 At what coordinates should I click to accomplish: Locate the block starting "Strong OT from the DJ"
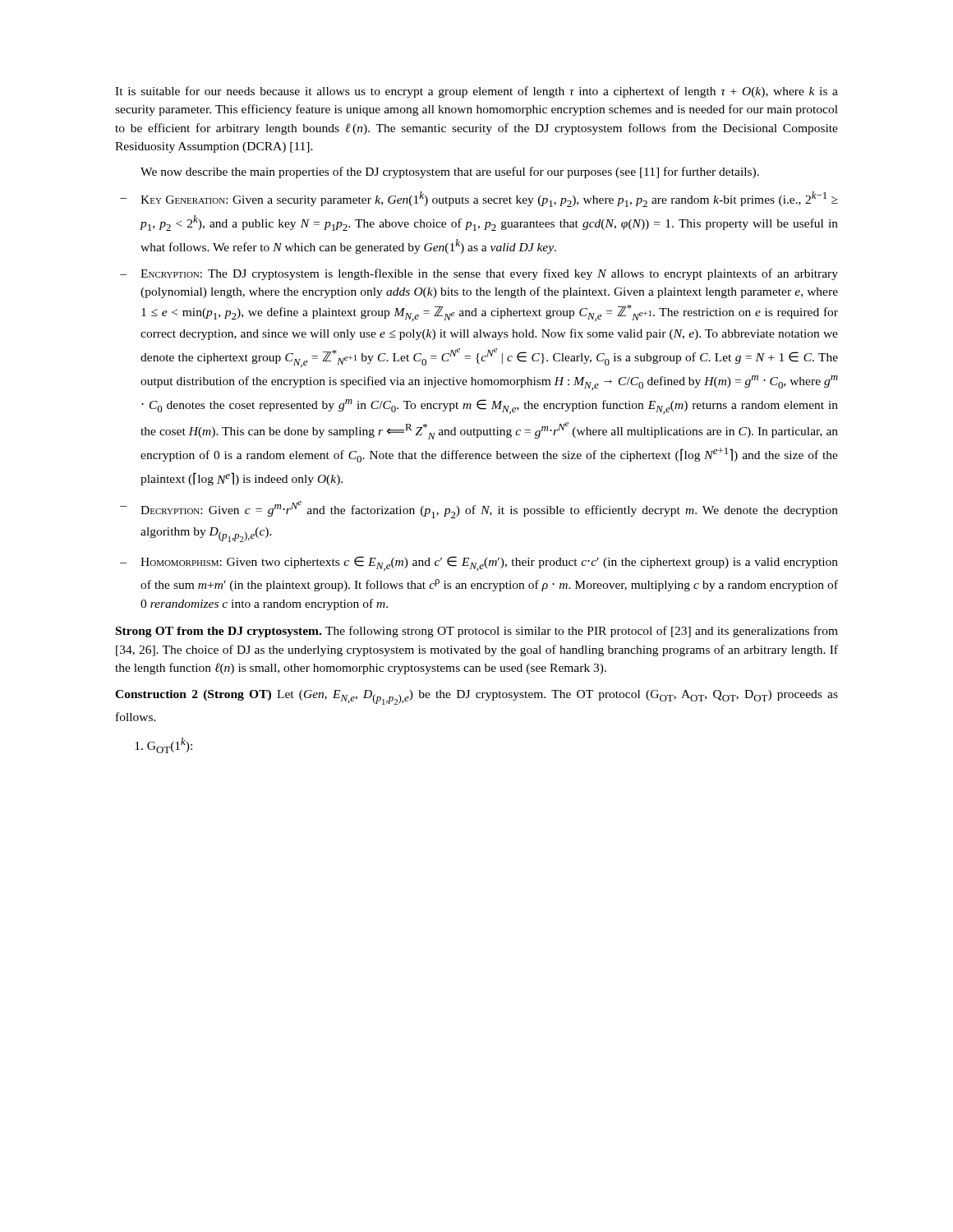tap(476, 650)
